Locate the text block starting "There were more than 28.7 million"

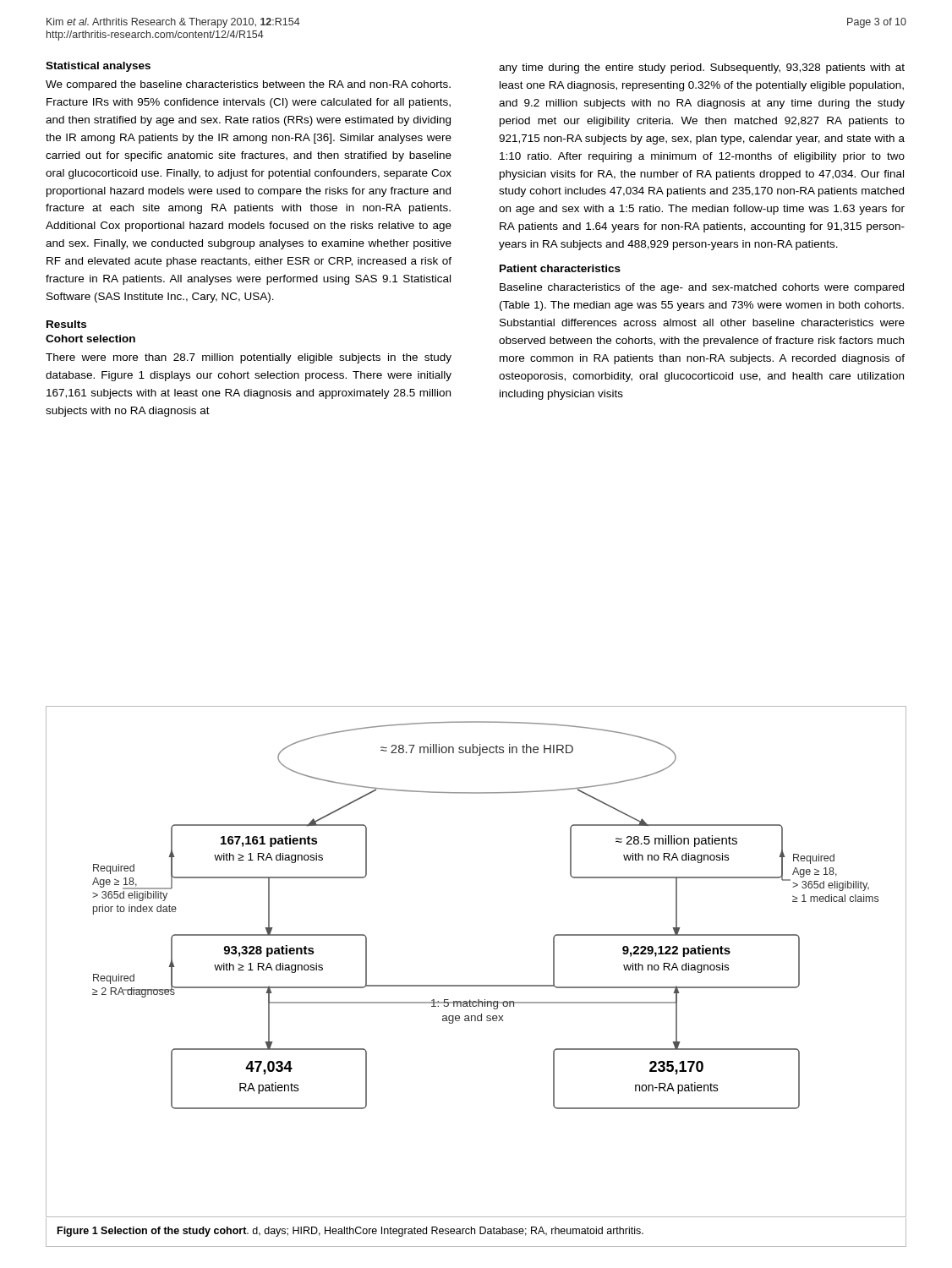click(x=249, y=384)
